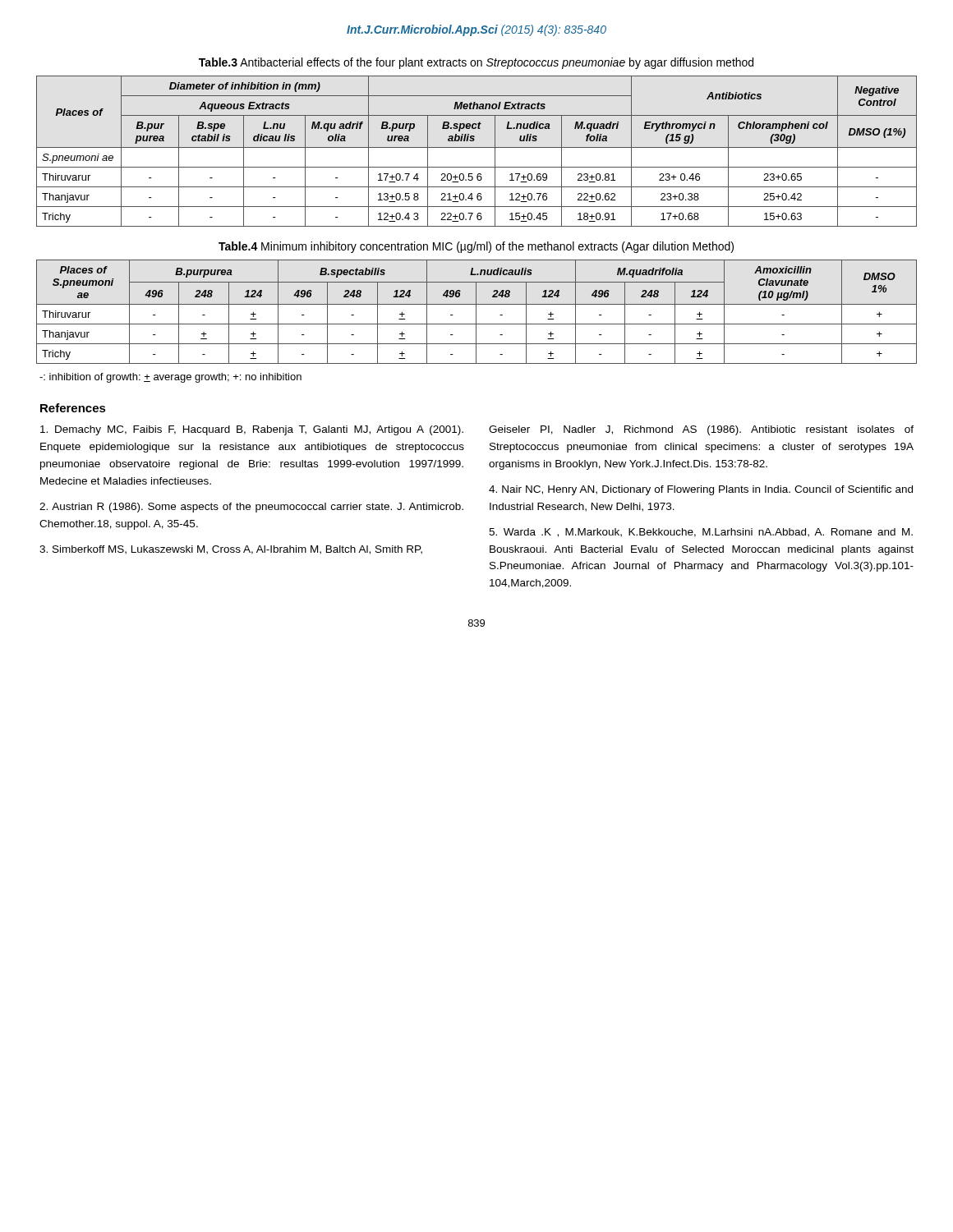The width and height of the screenshot is (953, 1232).
Task: Find the table that mentions "20 + 0.5 6"
Action: click(x=476, y=151)
